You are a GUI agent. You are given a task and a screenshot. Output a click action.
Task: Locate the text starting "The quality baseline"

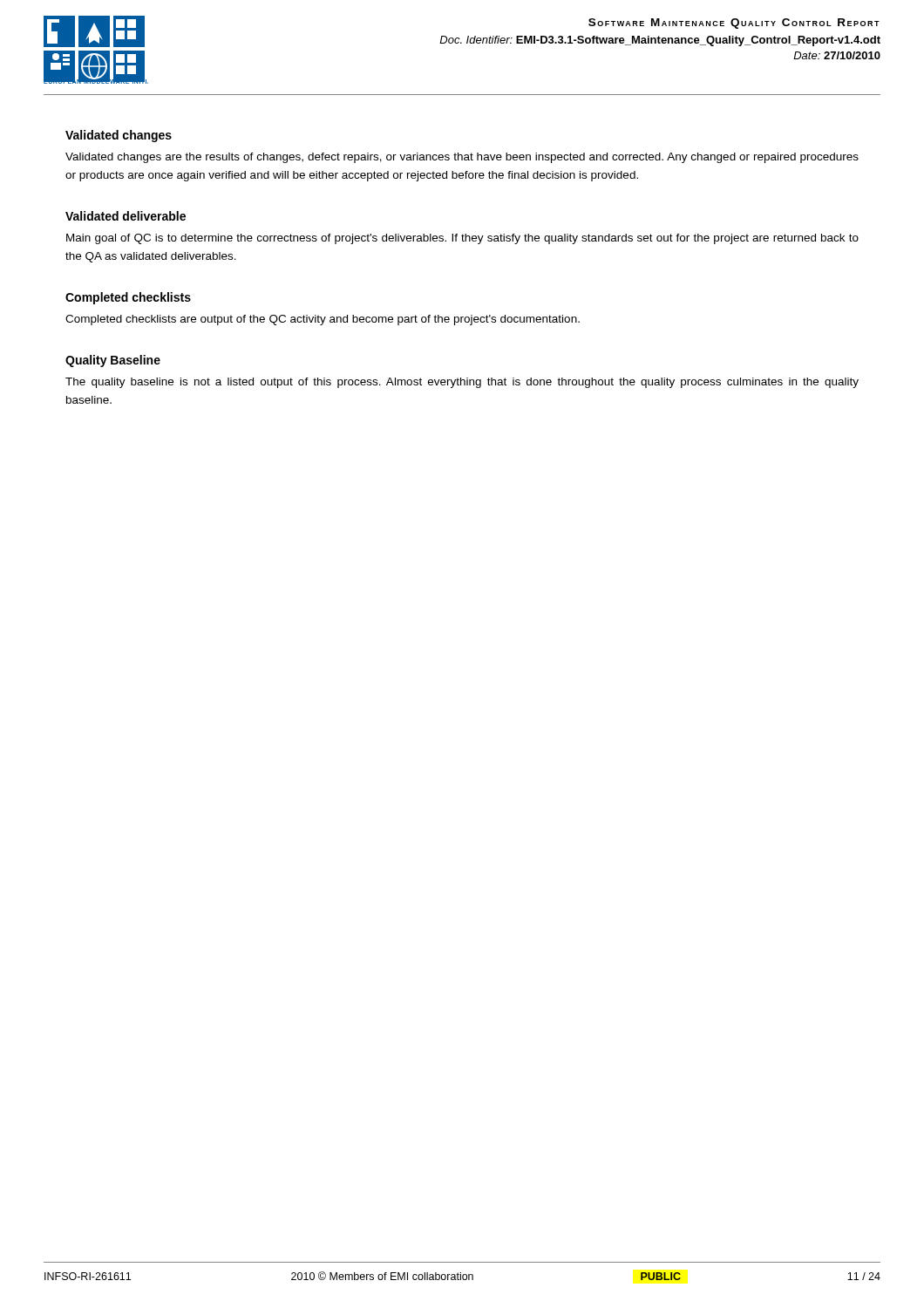click(x=462, y=390)
